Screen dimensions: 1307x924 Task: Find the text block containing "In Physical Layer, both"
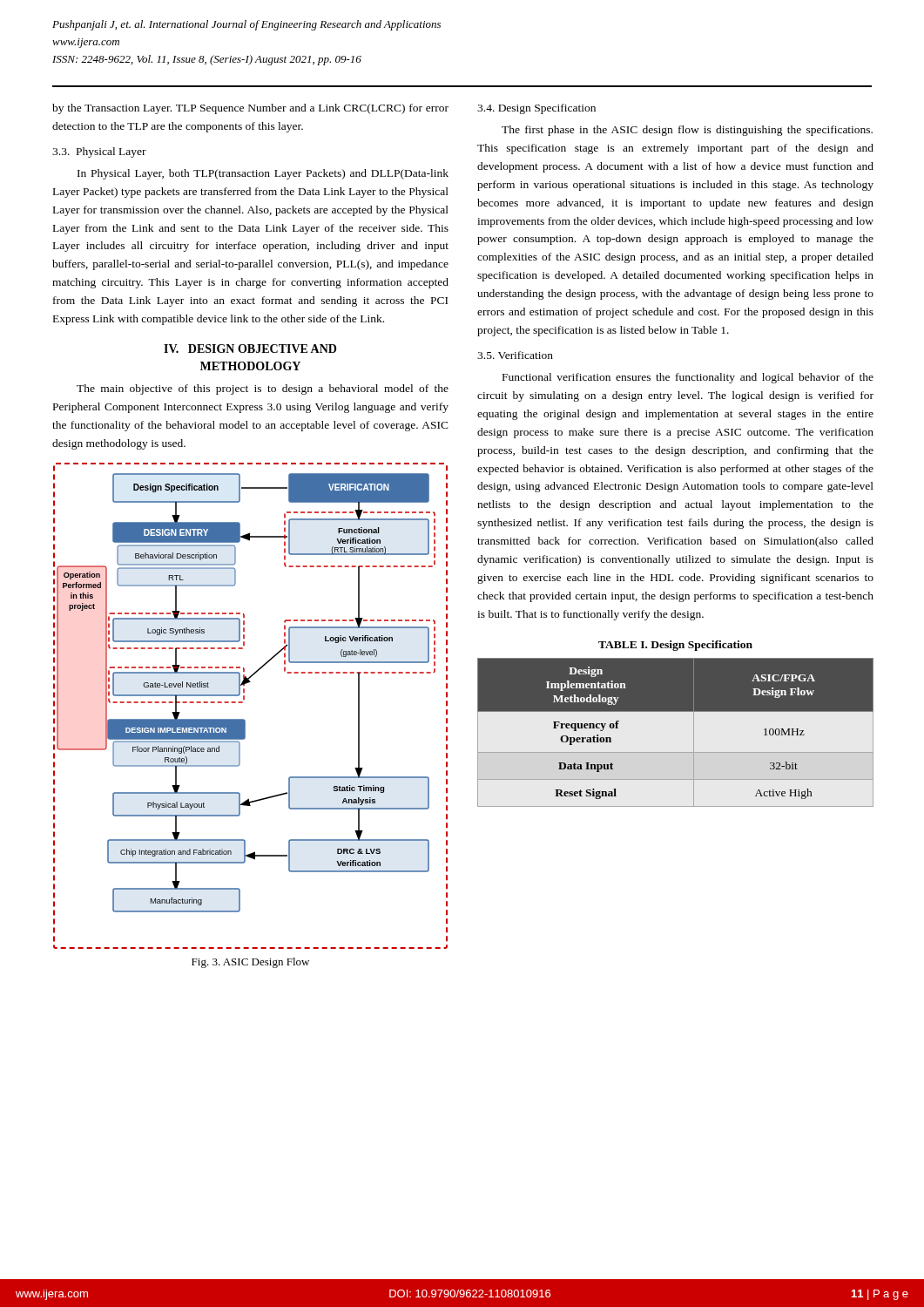pyautogui.click(x=250, y=247)
